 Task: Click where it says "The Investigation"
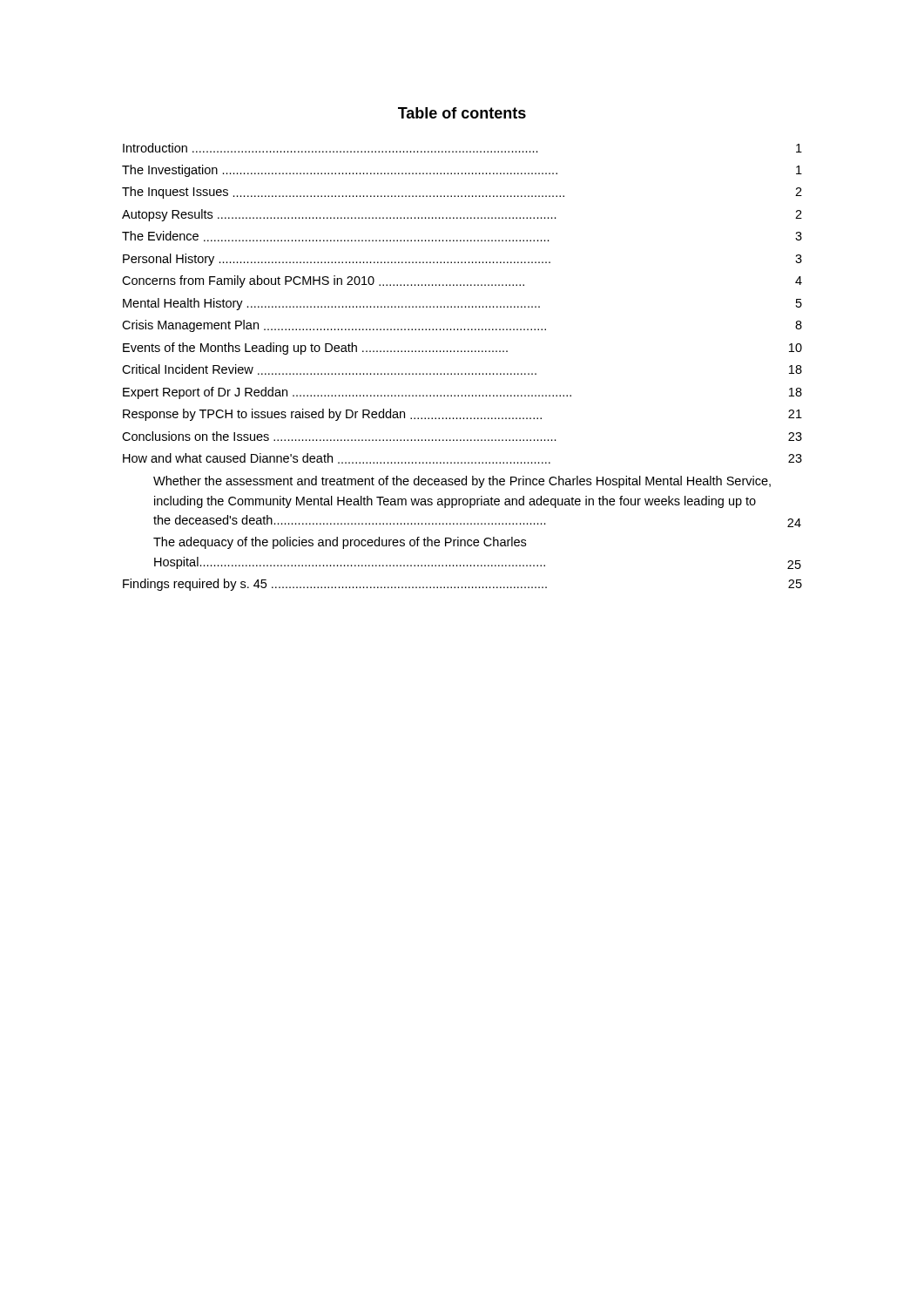click(x=462, y=170)
